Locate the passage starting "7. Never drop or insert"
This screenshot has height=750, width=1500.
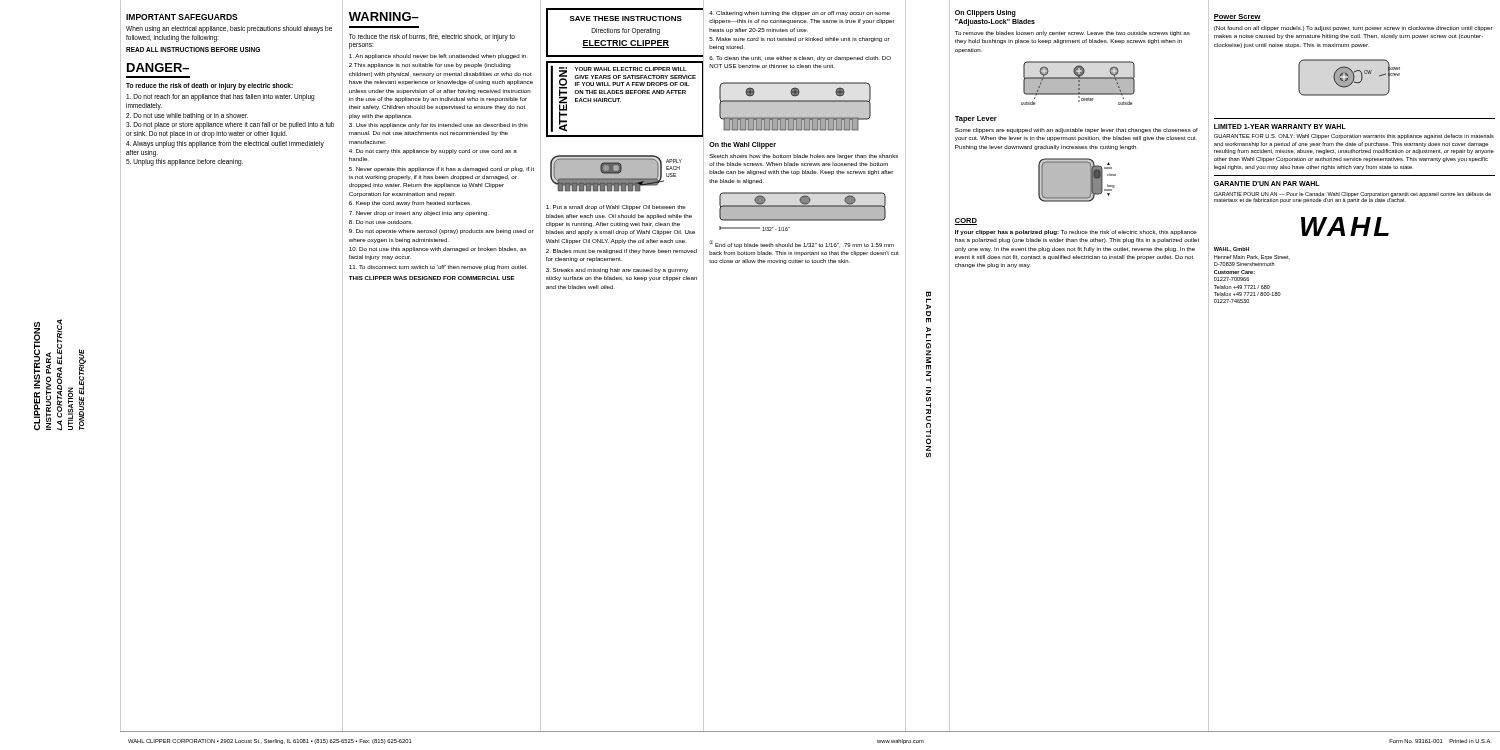[442, 213]
